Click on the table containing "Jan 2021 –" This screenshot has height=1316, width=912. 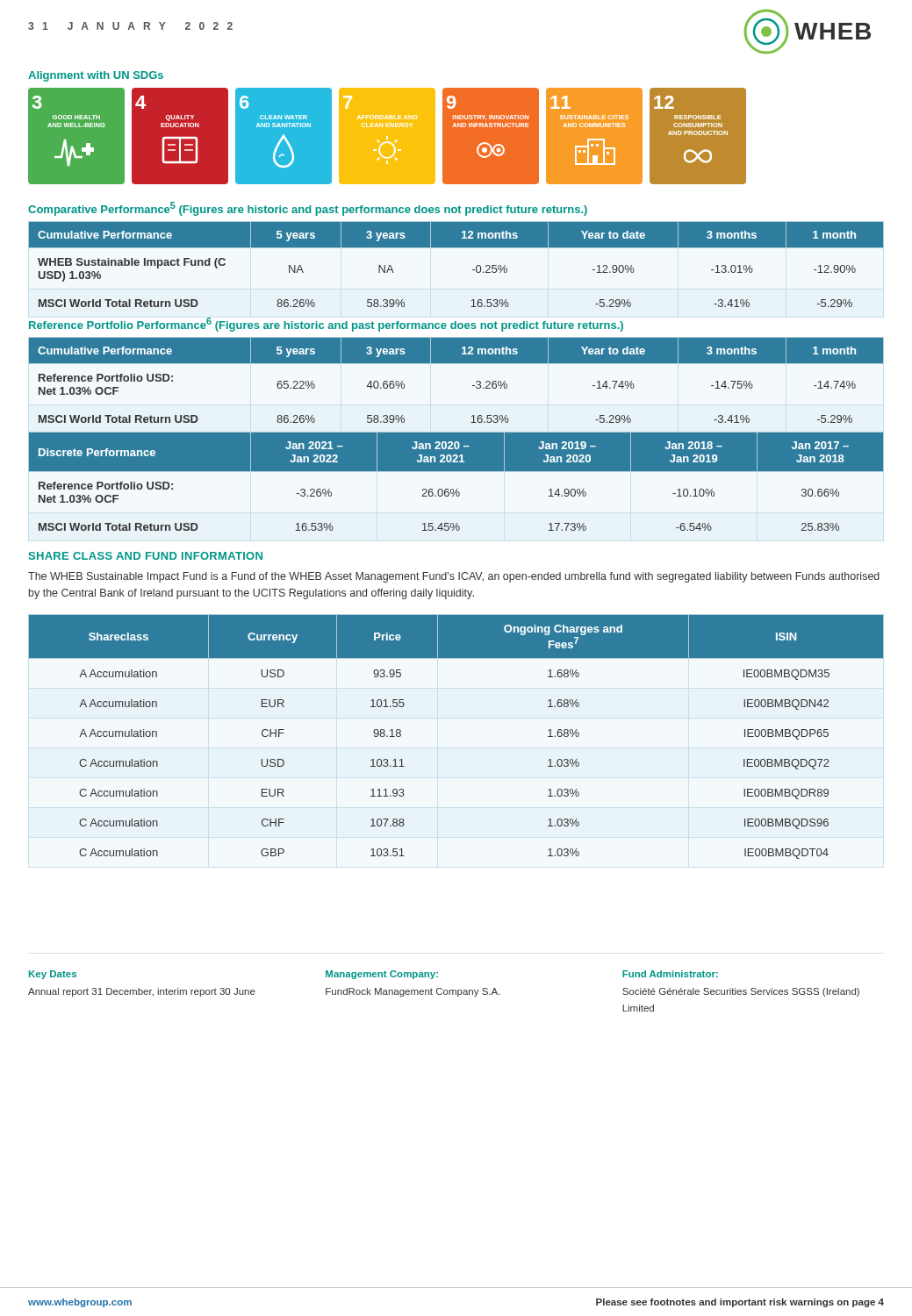pos(456,486)
